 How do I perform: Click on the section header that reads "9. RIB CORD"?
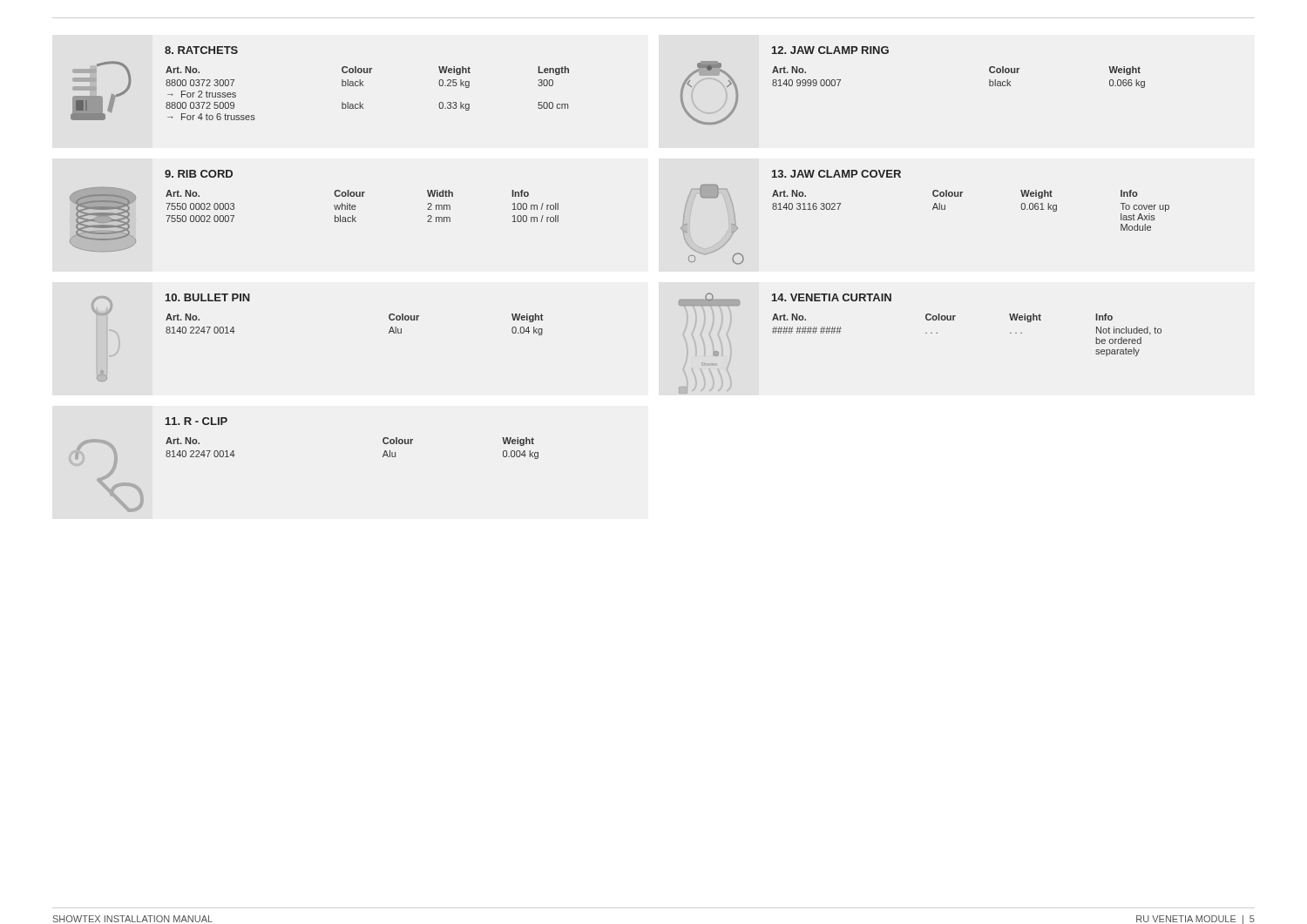199,174
